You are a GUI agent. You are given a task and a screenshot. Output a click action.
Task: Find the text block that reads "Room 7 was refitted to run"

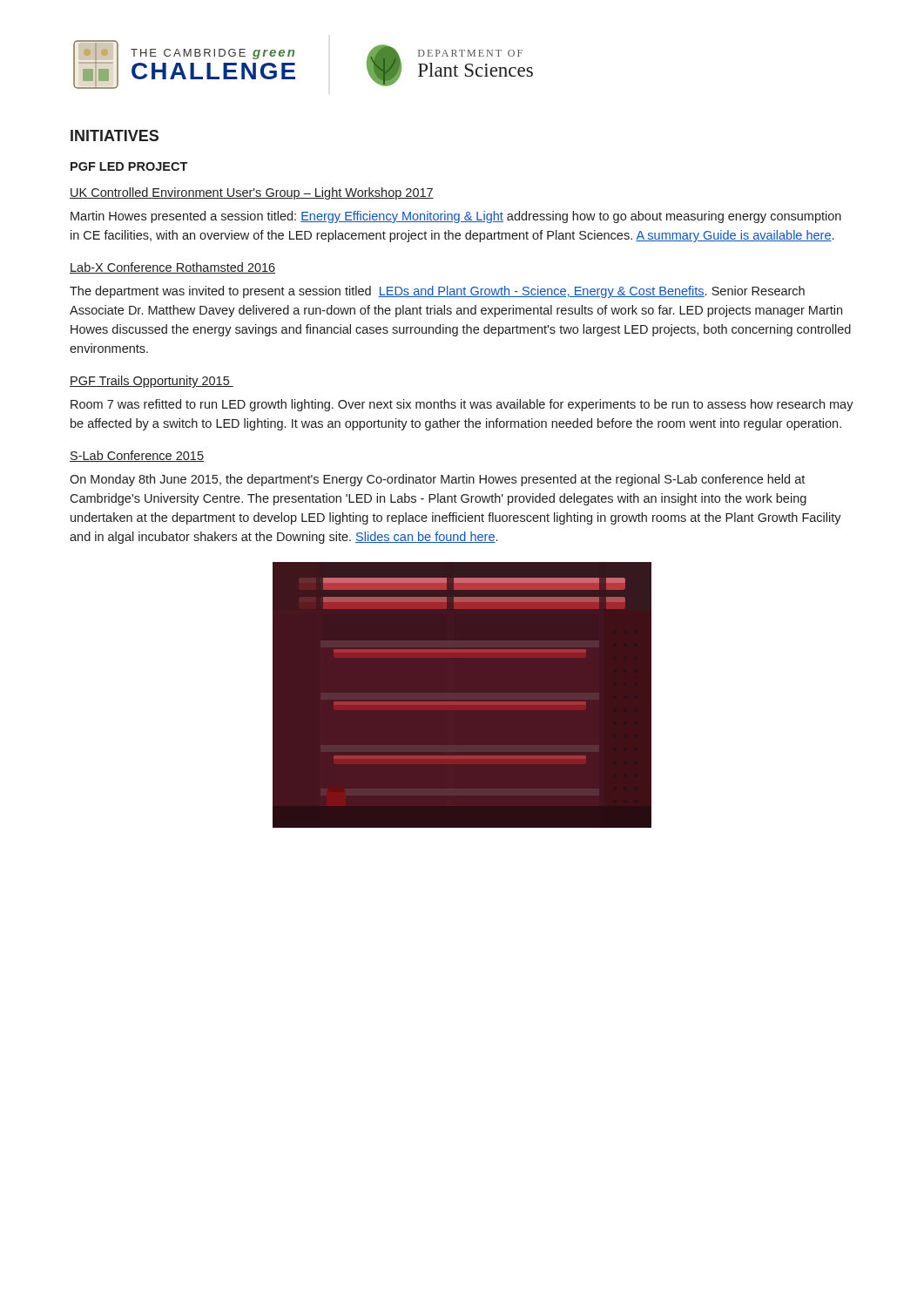pos(461,414)
